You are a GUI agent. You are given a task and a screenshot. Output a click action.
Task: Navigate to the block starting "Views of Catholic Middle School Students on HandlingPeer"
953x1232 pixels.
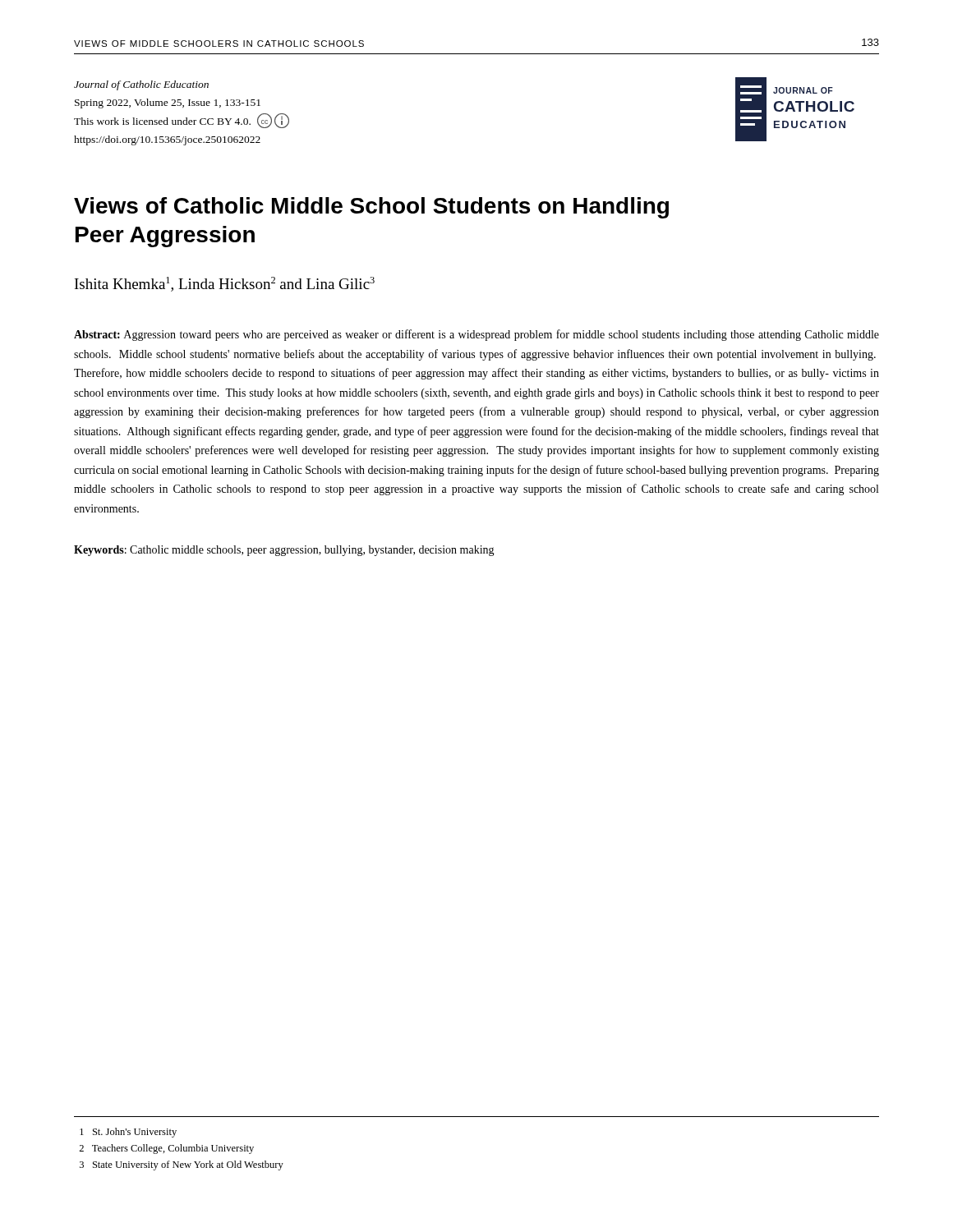(x=476, y=220)
